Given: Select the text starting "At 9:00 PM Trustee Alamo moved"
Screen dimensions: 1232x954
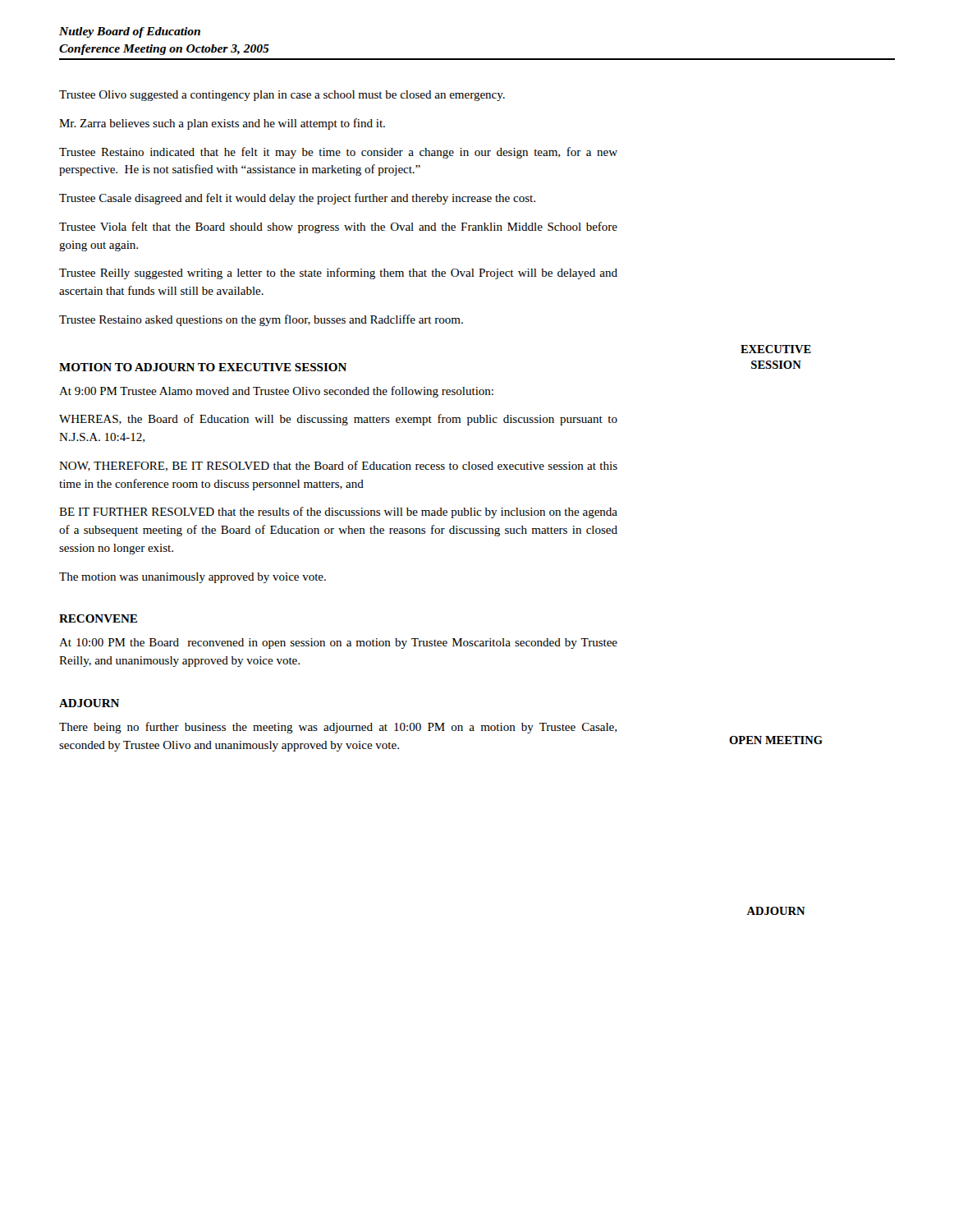Looking at the screenshot, I should pos(277,391).
